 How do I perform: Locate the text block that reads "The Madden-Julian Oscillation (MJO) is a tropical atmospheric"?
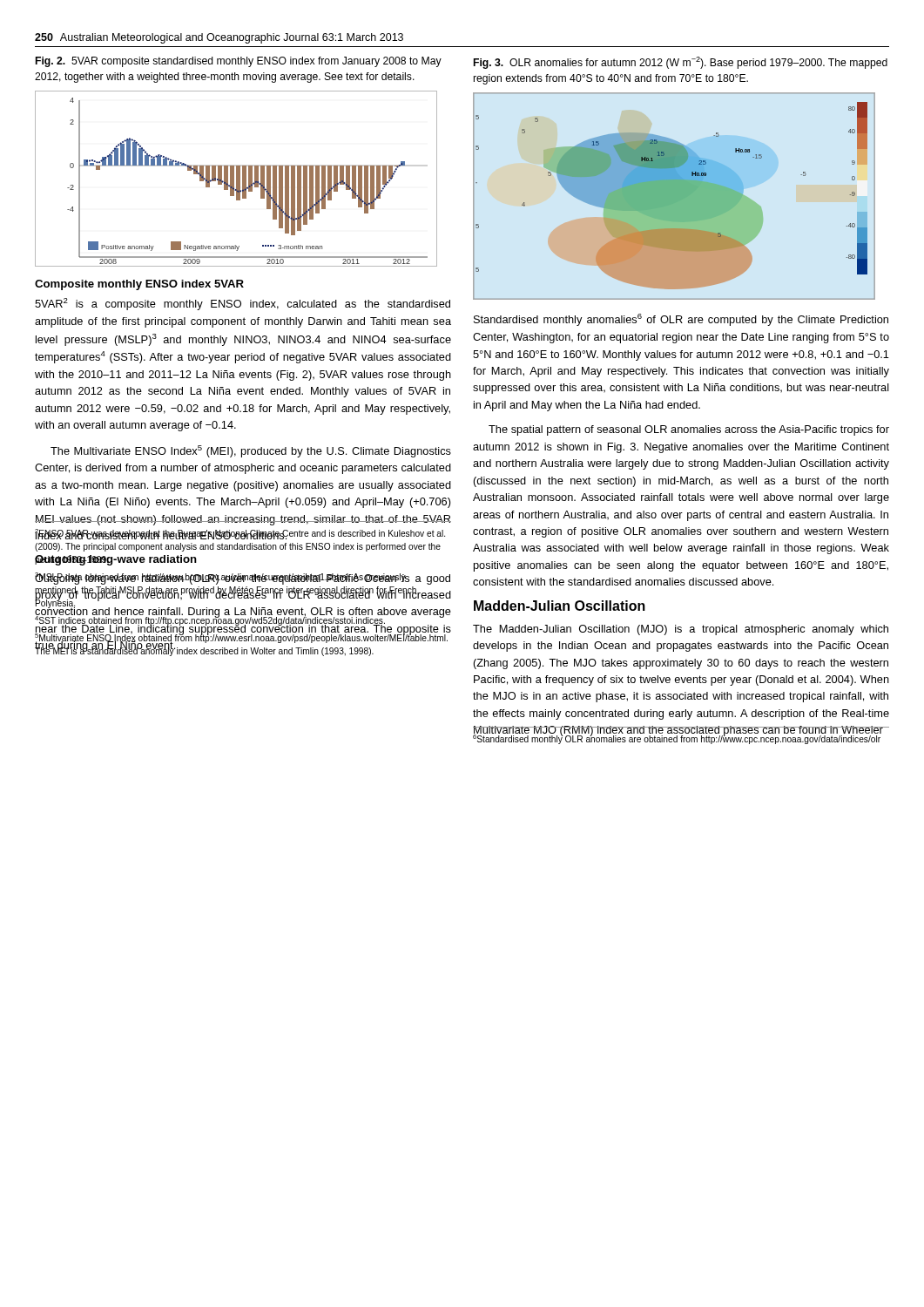pyautogui.click(x=681, y=679)
